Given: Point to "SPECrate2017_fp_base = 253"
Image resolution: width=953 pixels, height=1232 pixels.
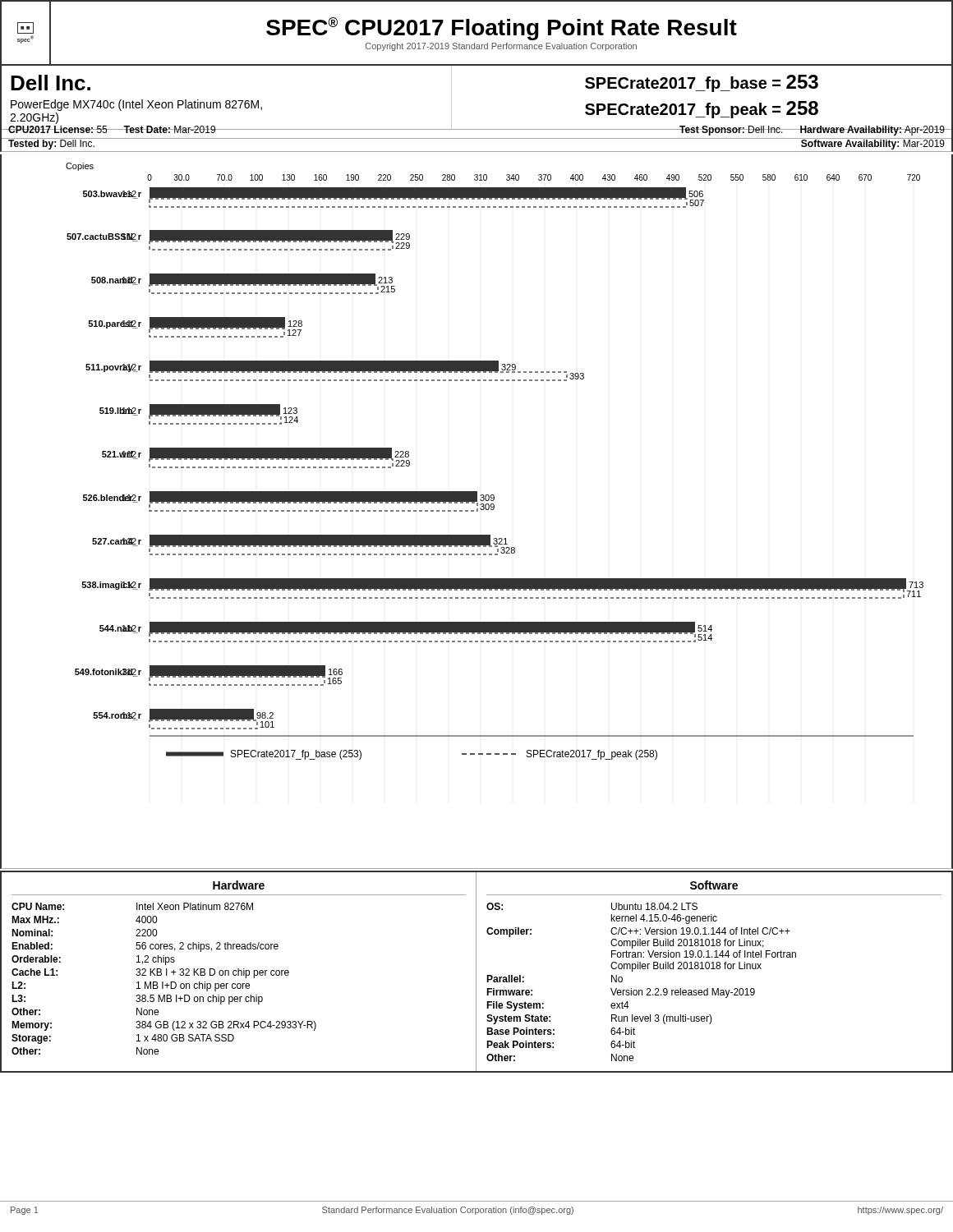Looking at the screenshot, I should pos(702,82).
